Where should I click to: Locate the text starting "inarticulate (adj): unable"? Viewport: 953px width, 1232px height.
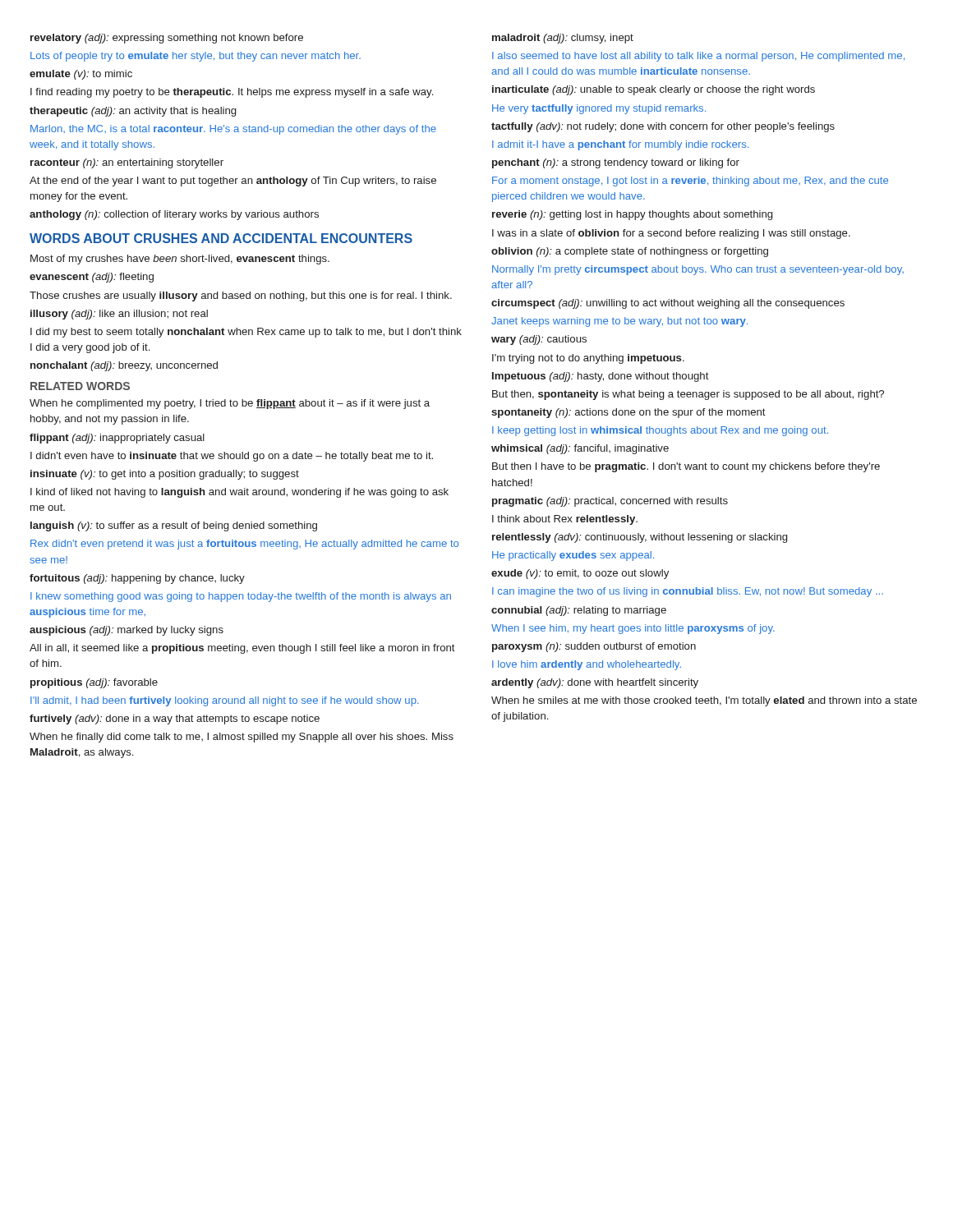(x=653, y=89)
